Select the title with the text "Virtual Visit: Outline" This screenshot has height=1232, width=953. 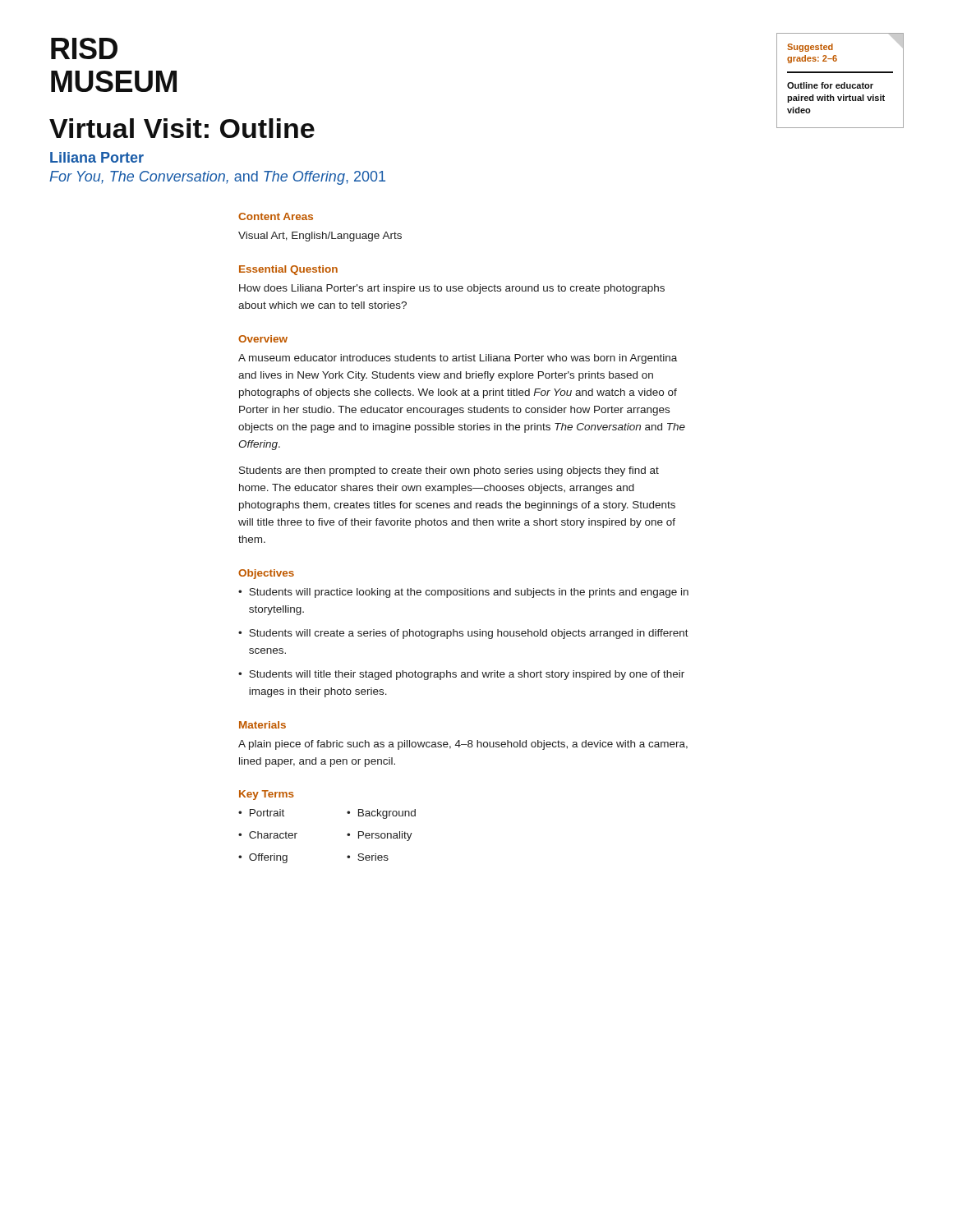point(182,128)
